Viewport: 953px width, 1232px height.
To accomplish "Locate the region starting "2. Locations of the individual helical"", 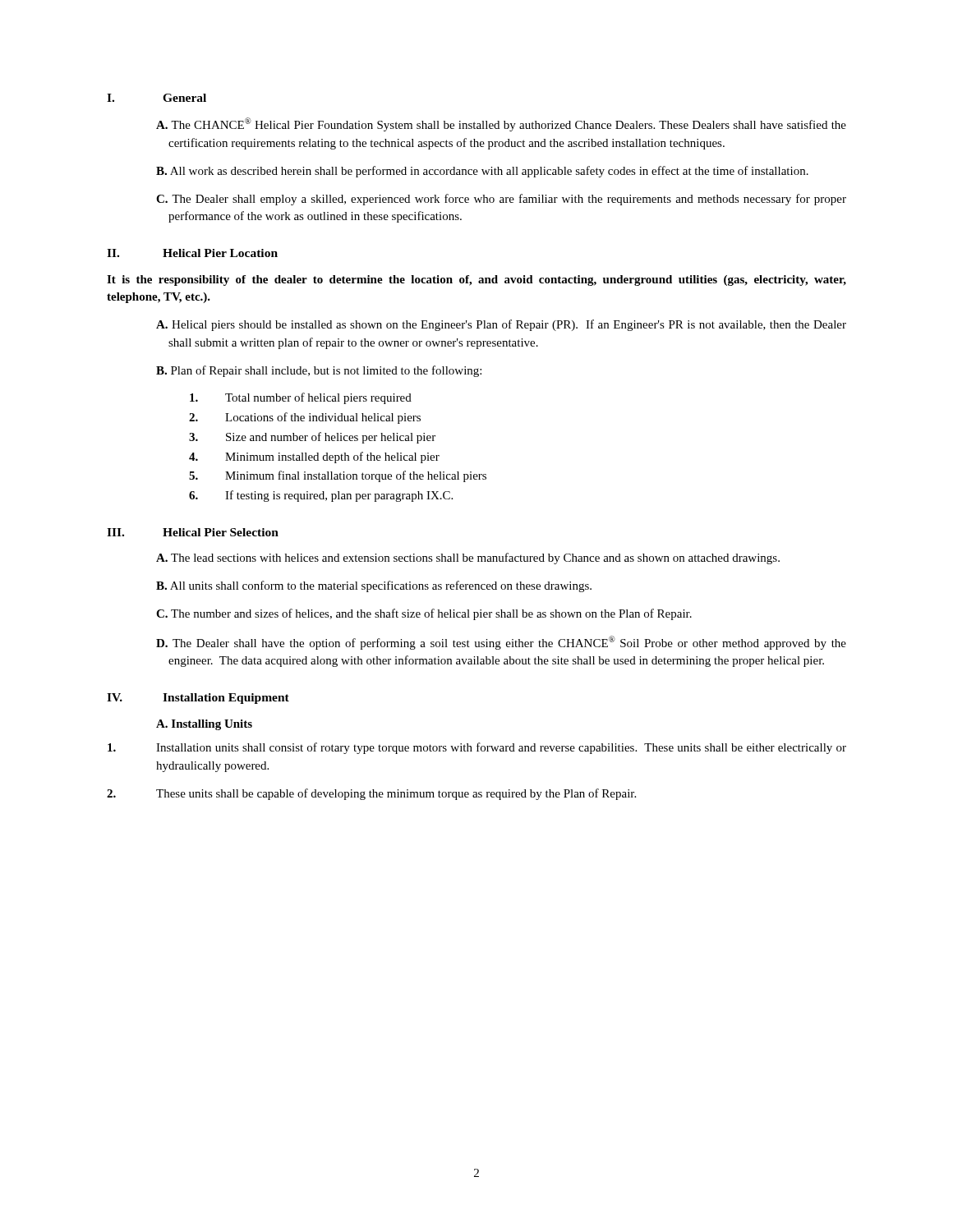I will pyautogui.click(x=305, y=418).
